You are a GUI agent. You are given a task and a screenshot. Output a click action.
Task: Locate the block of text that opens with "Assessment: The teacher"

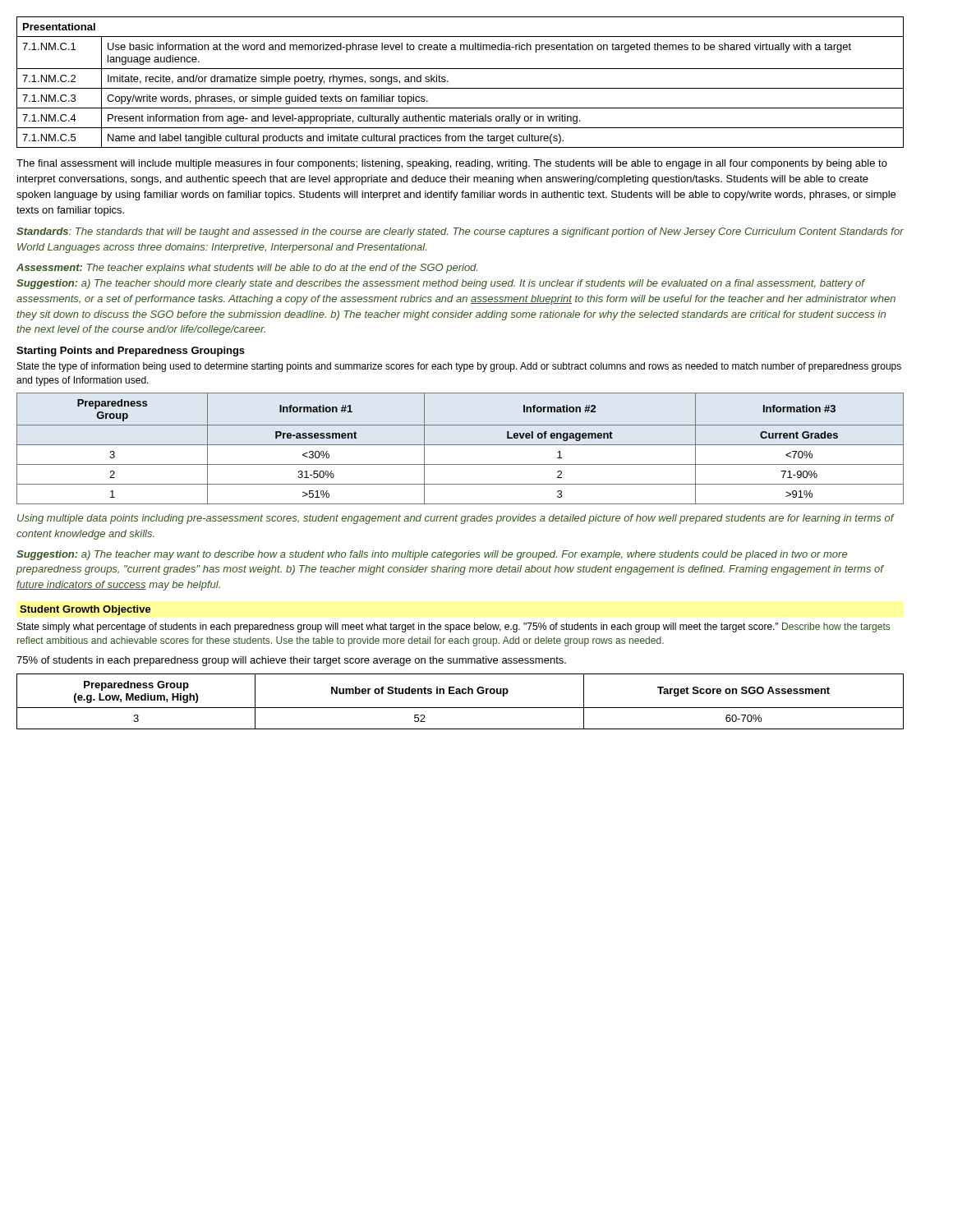(456, 298)
